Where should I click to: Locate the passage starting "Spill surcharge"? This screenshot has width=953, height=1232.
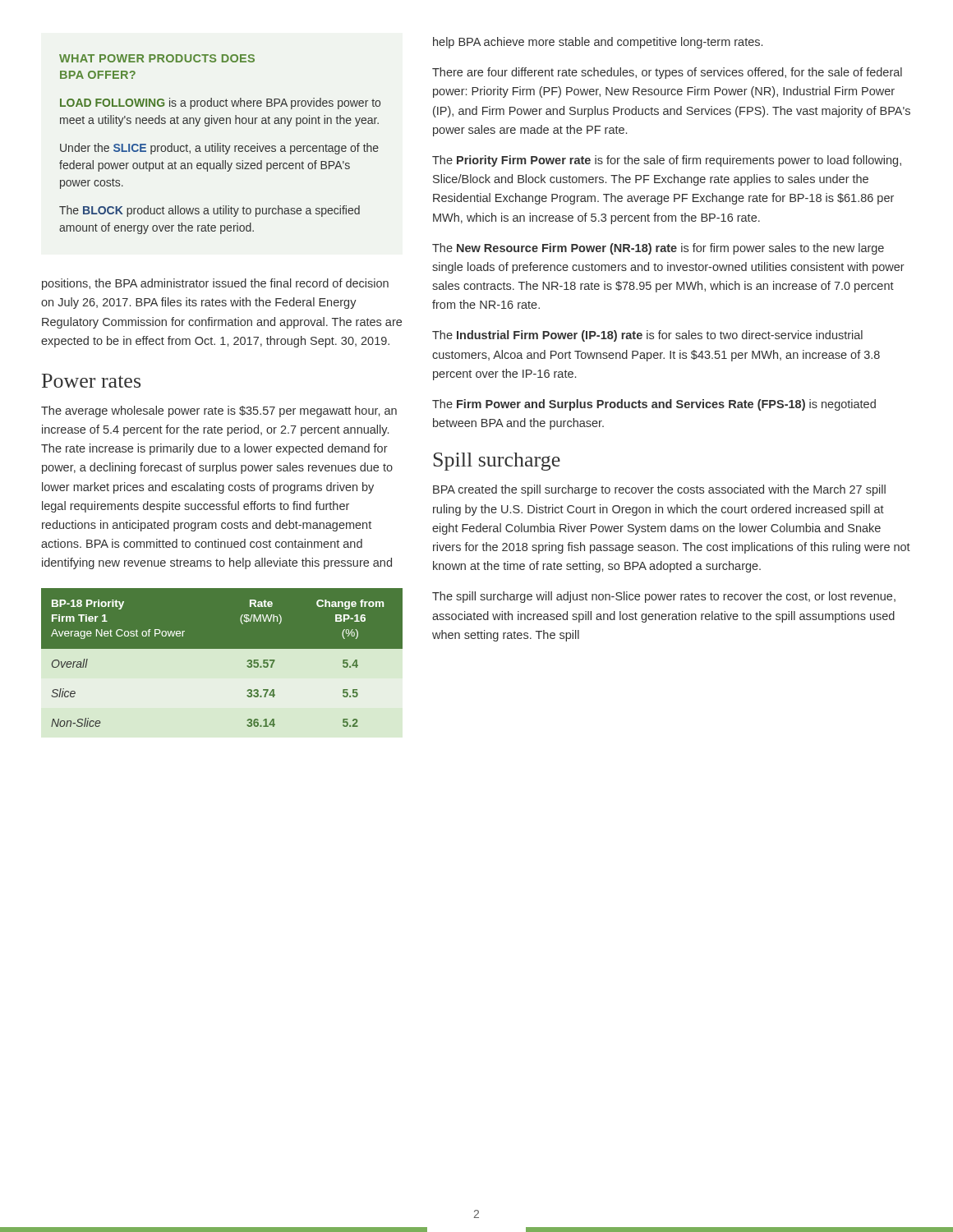(497, 462)
